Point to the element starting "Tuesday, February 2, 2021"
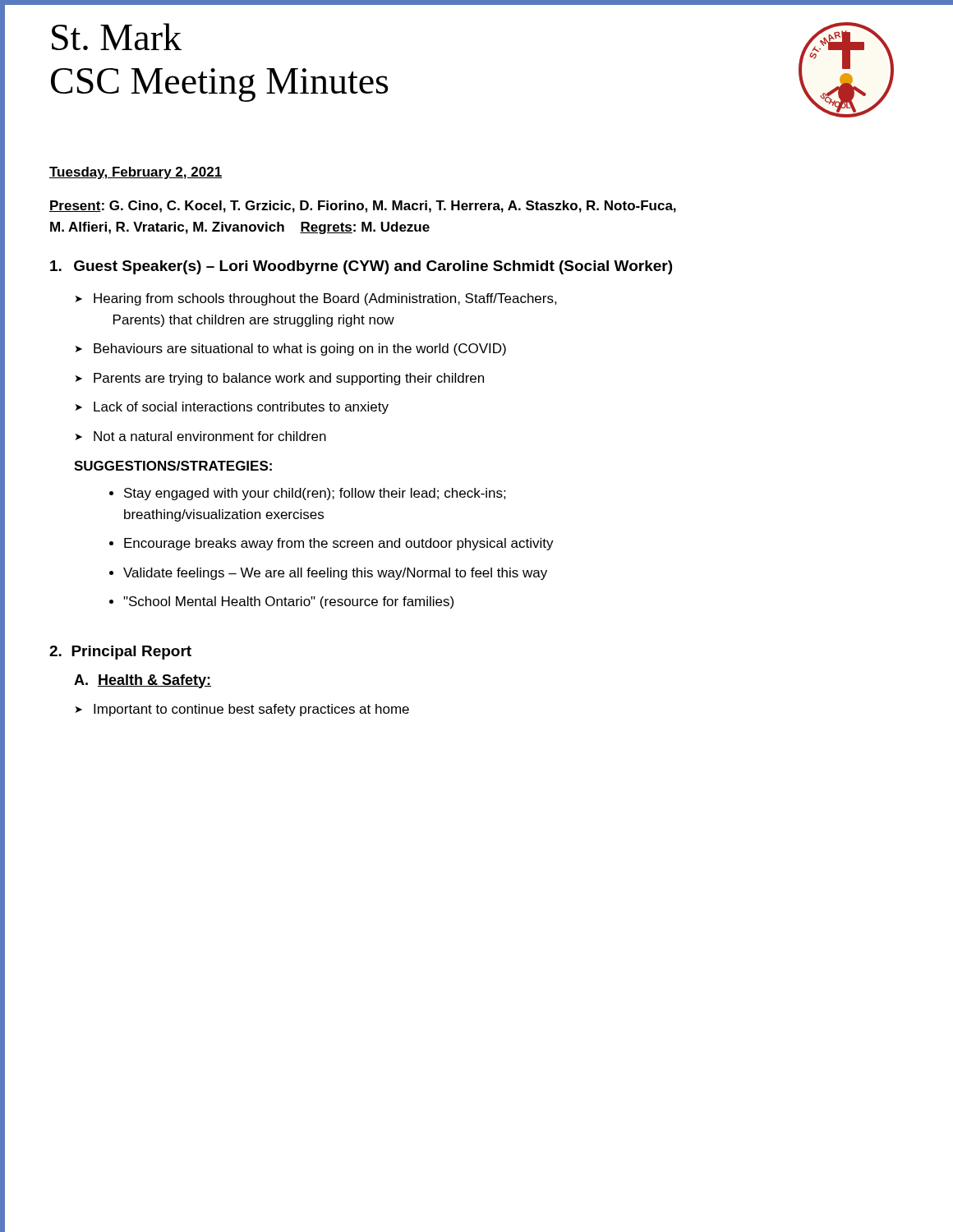The image size is (953, 1232). coord(136,172)
